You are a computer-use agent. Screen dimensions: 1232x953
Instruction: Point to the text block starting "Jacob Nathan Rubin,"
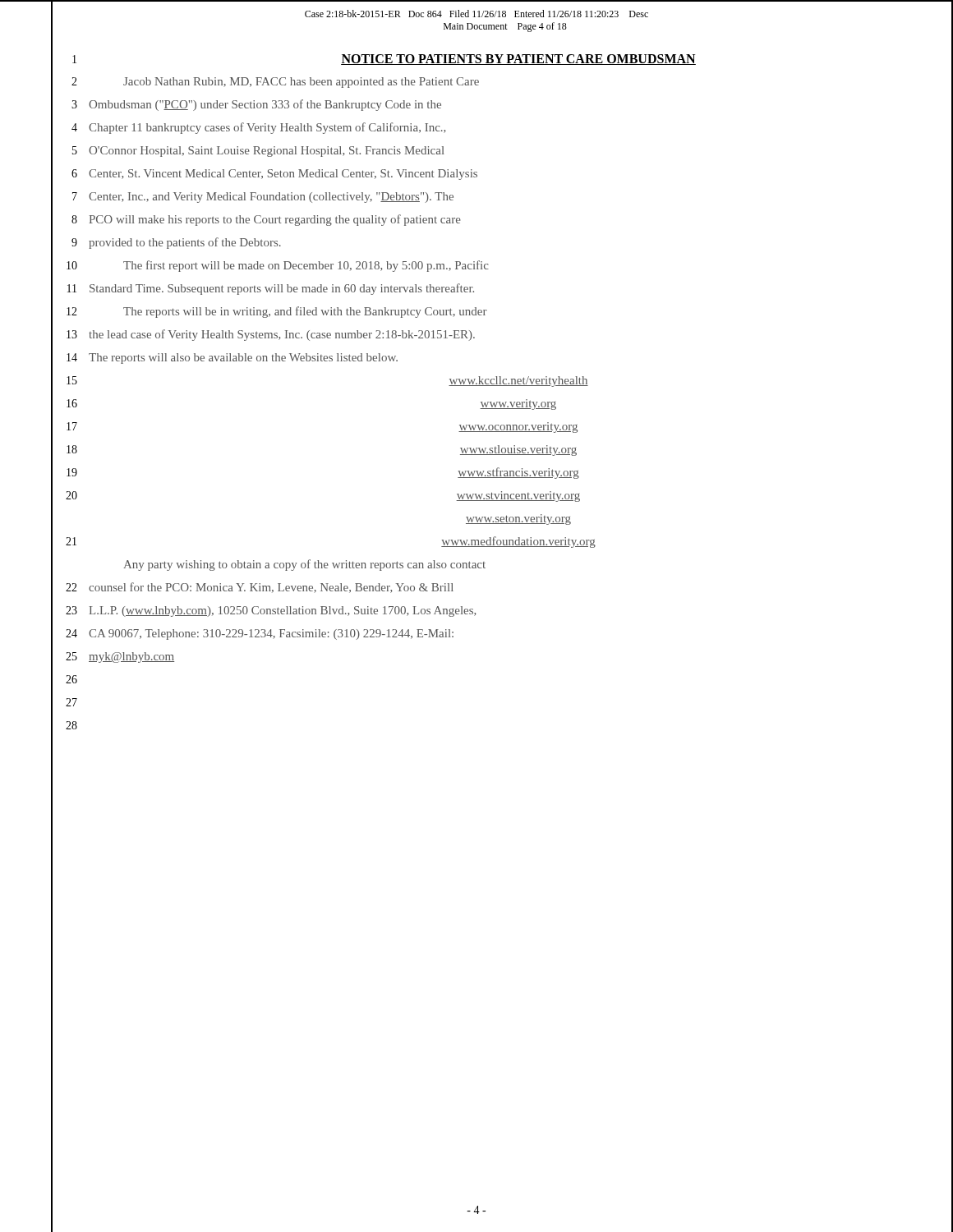(x=301, y=81)
